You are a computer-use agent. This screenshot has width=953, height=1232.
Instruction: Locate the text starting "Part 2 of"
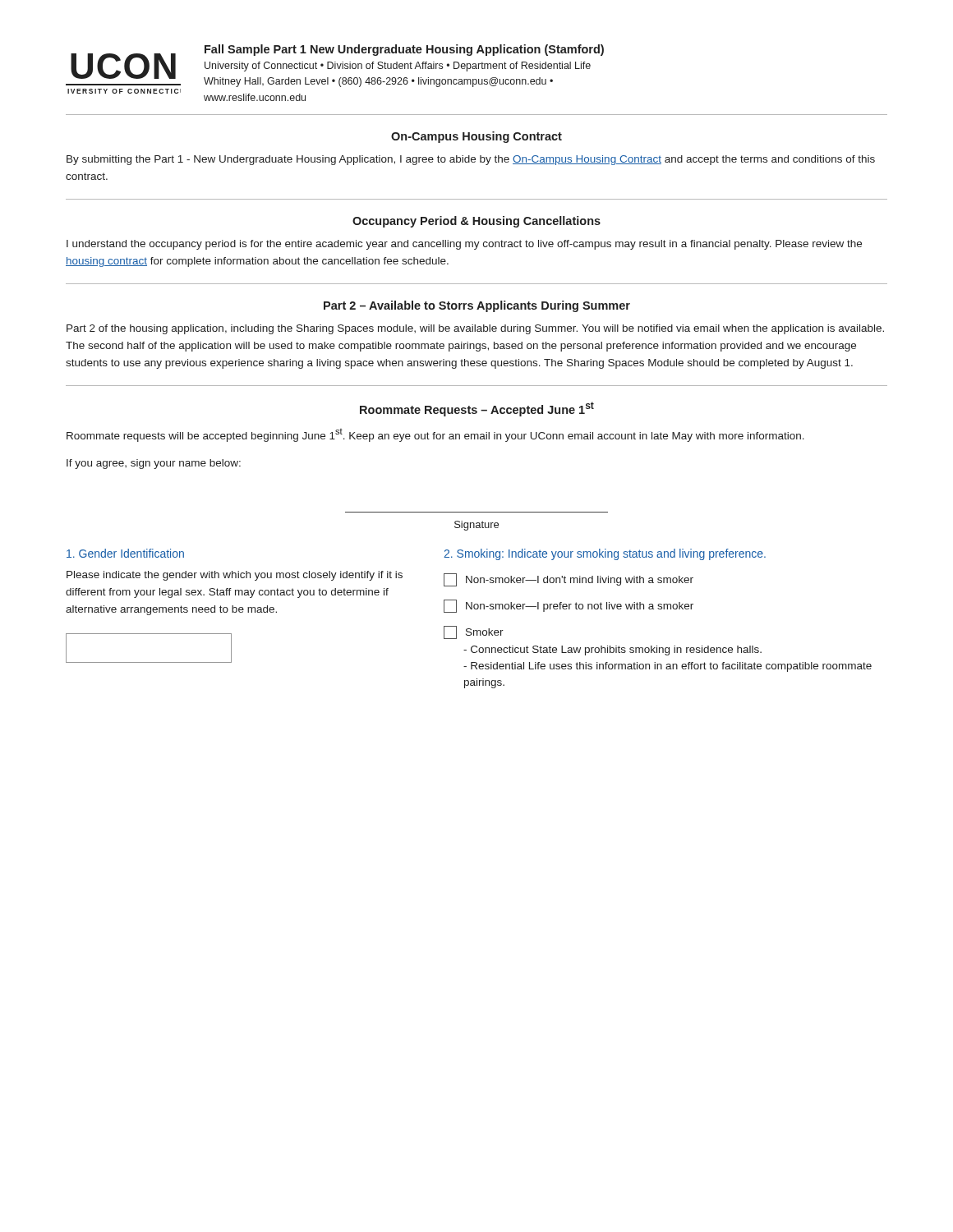tap(475, 345)
